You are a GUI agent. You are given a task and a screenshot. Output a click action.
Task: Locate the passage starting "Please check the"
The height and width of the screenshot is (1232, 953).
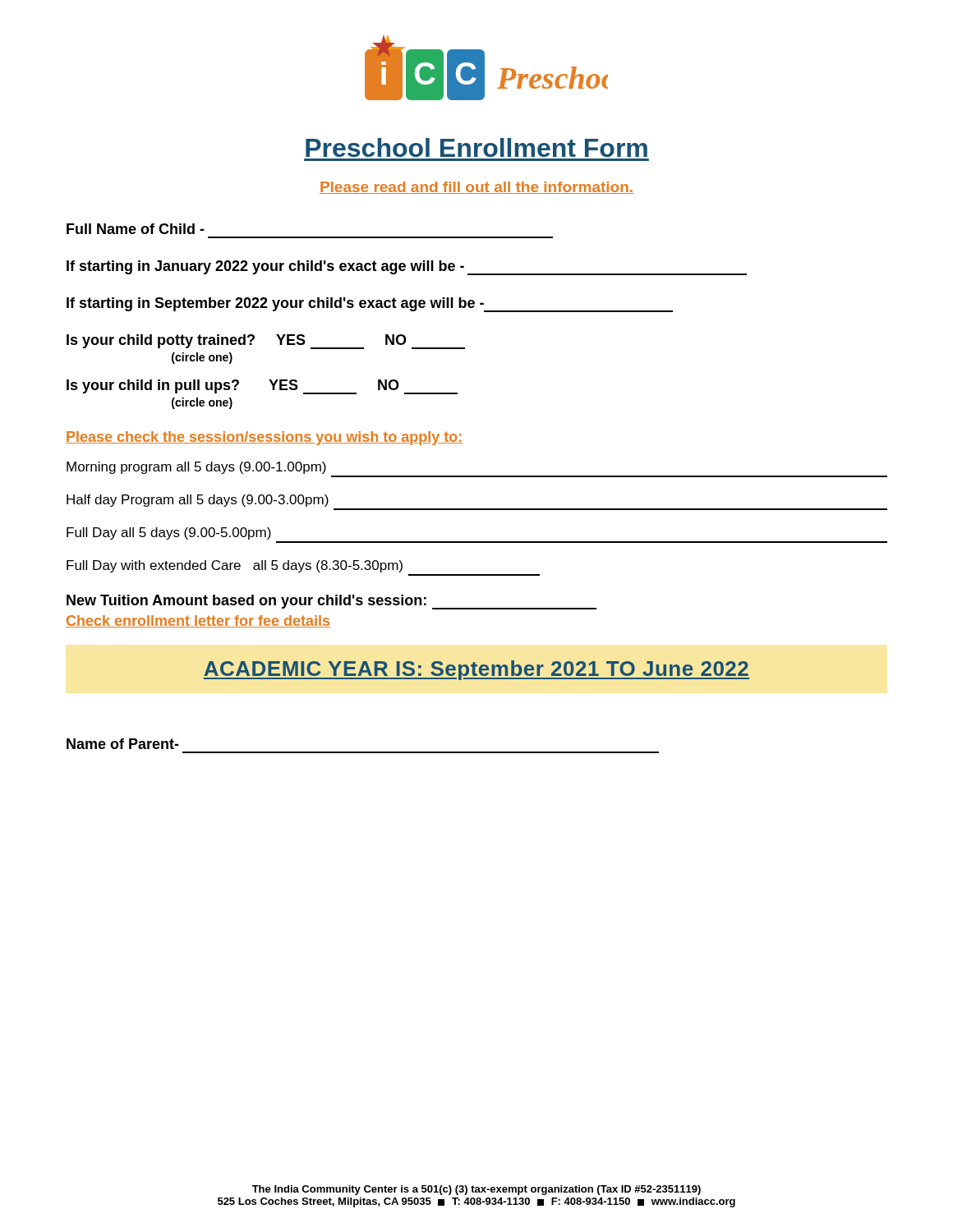click(264, 437)
